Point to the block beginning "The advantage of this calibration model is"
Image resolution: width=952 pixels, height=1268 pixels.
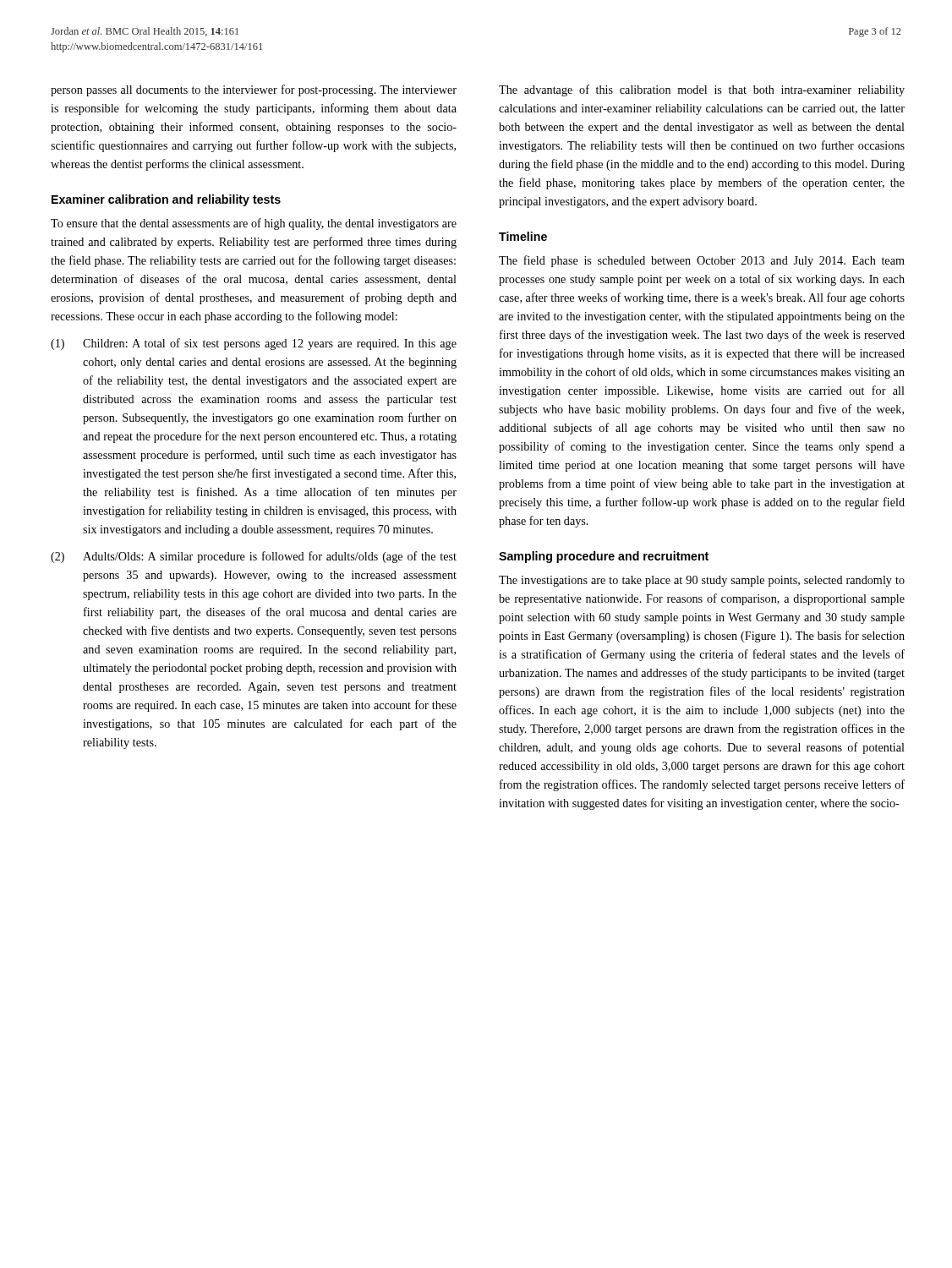pos(702,145)
